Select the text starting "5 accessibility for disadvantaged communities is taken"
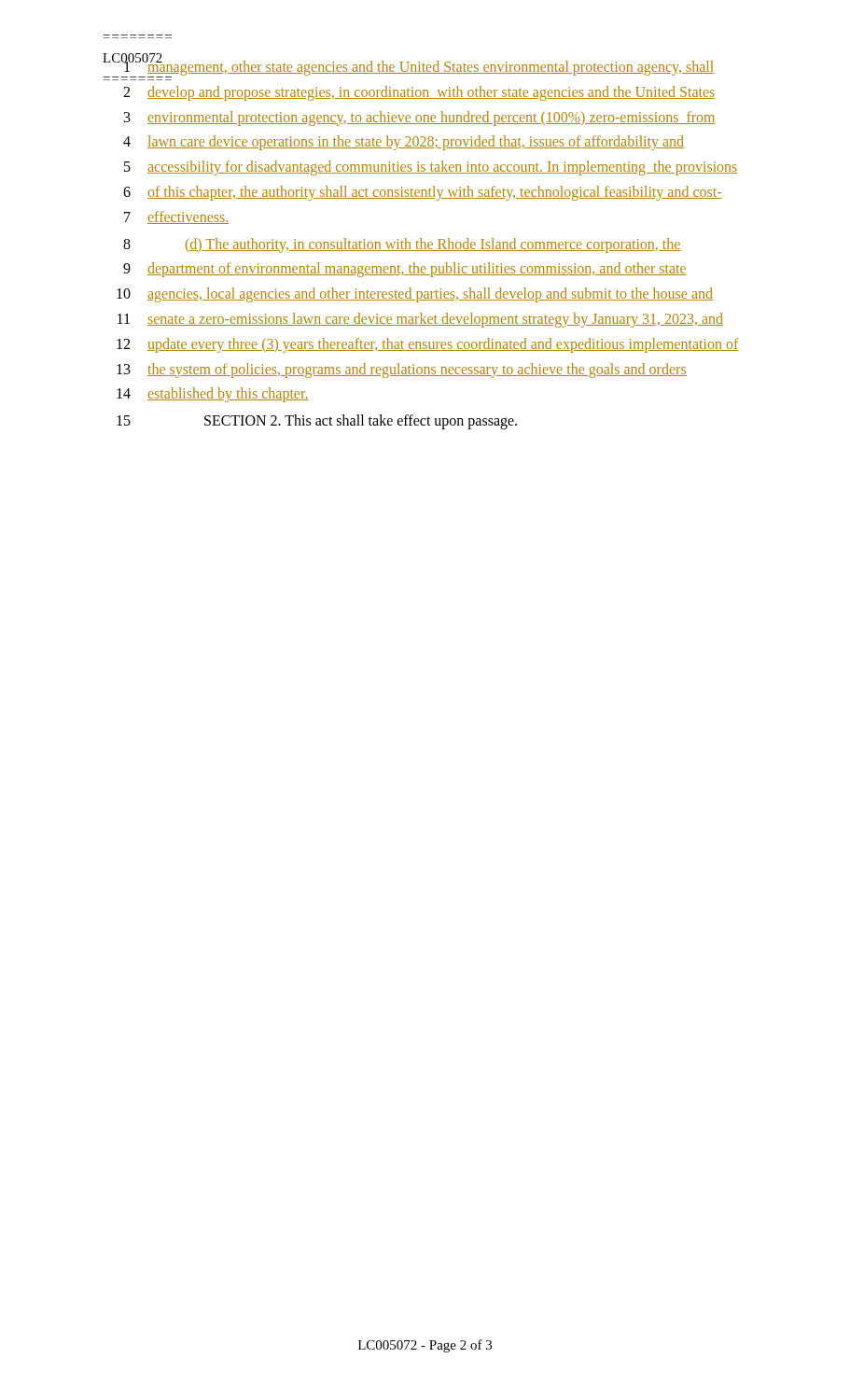The width and height of the screenshot is (850, 1400). [x=439, y=168]
